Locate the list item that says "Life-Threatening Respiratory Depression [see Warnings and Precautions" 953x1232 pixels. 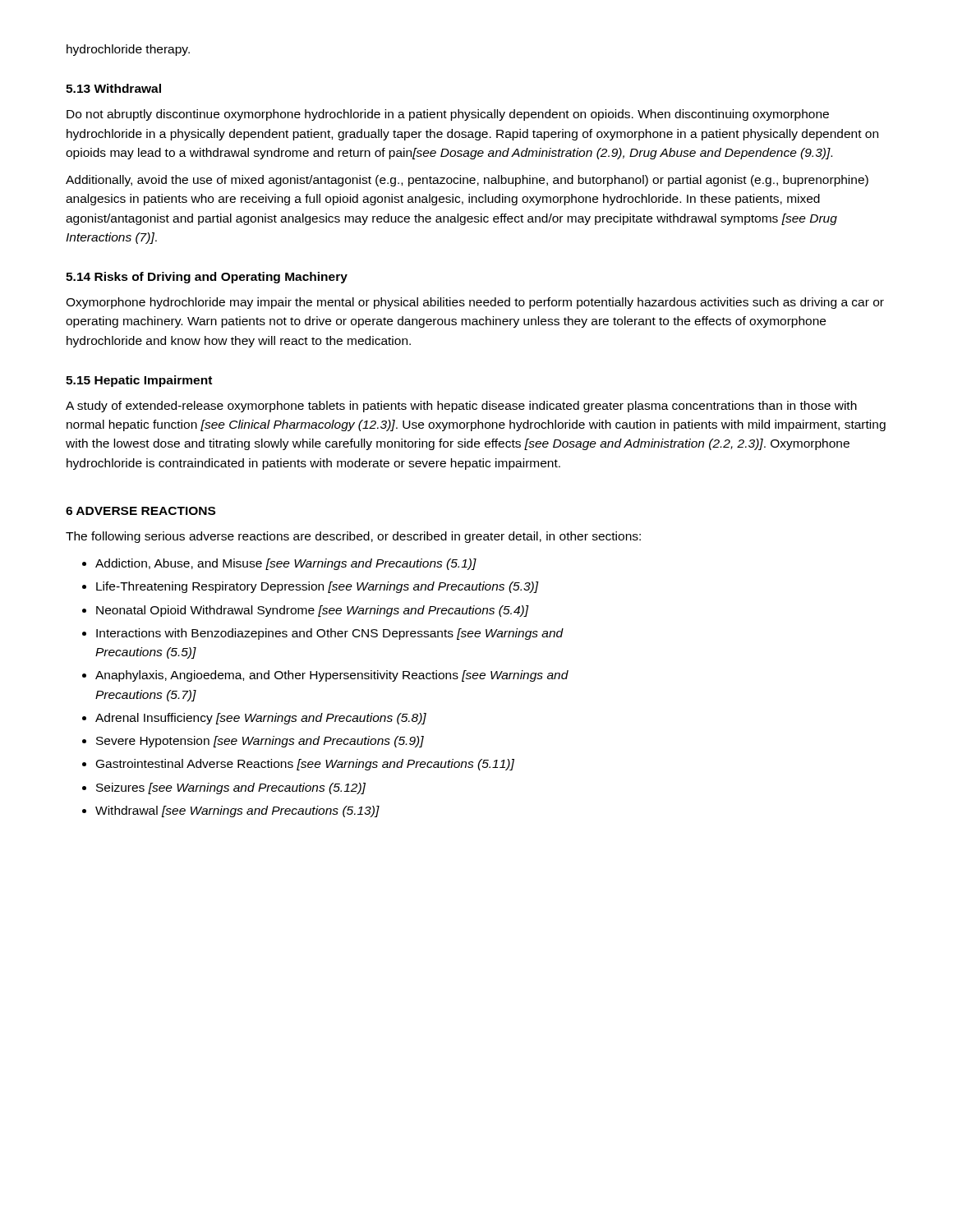point(317,586)
